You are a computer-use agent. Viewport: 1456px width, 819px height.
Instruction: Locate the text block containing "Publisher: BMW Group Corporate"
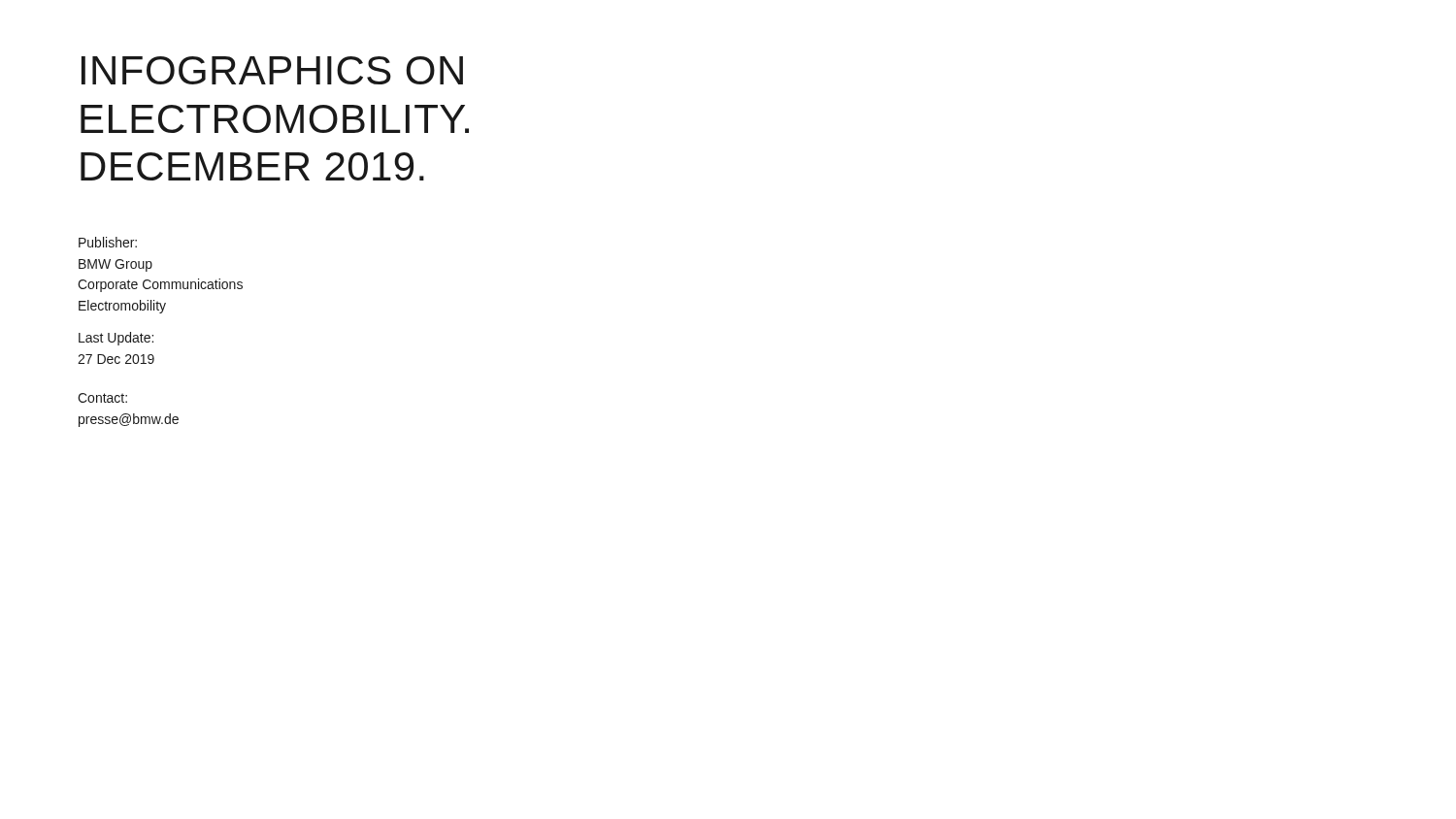160,274
